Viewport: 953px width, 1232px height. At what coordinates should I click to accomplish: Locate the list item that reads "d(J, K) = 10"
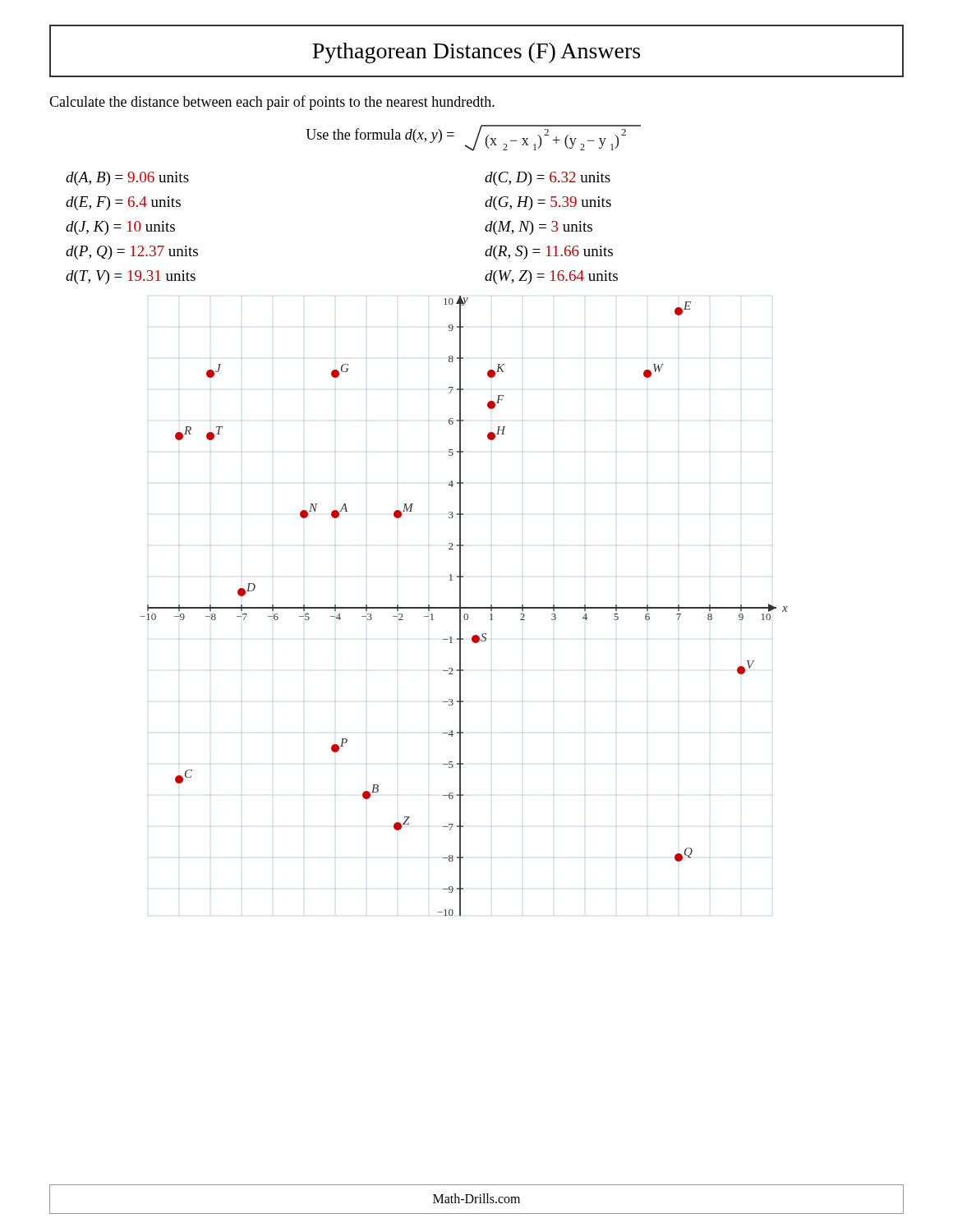coord(121,226)
